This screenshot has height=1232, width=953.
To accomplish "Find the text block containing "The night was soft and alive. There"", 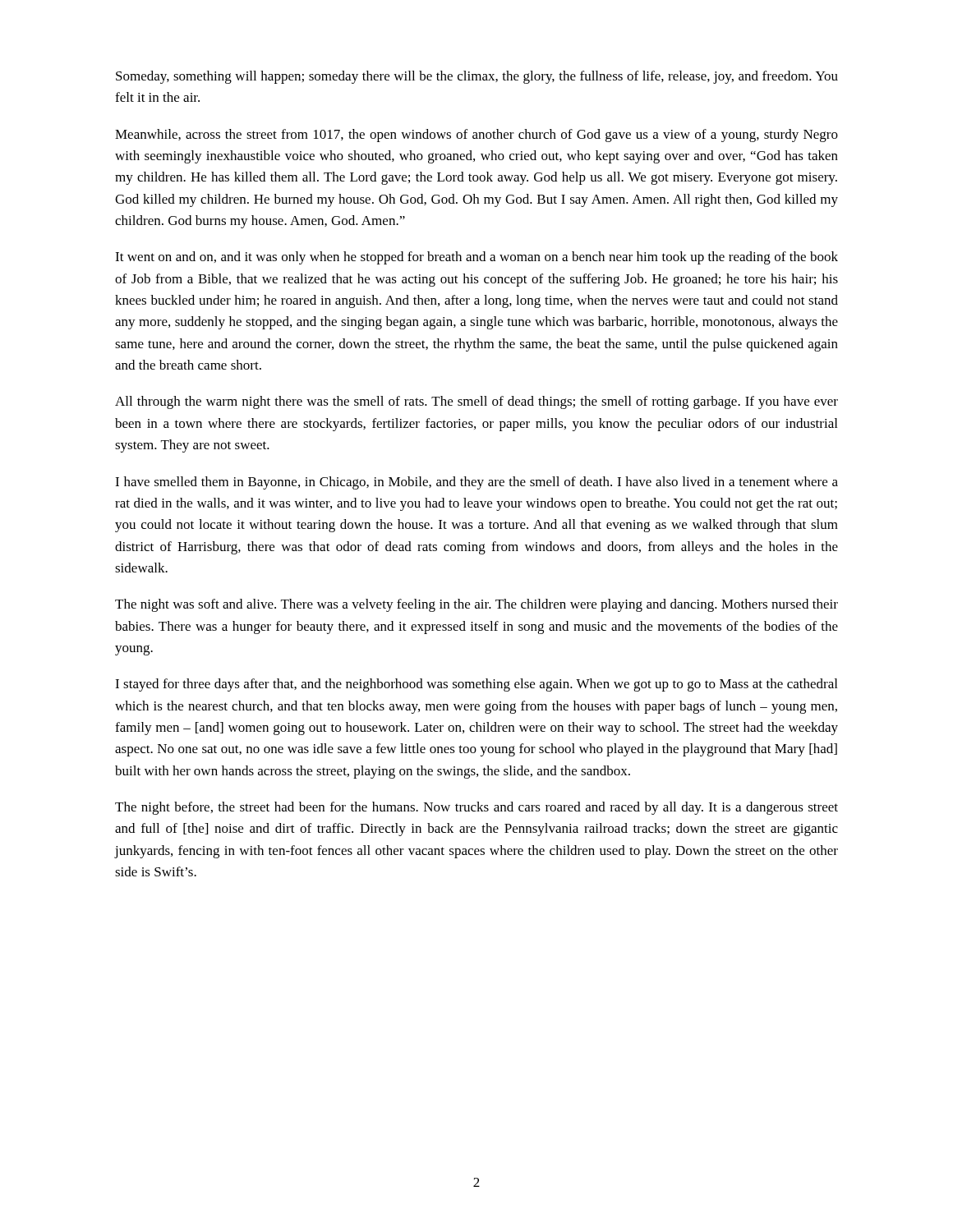I will (476, 626).
